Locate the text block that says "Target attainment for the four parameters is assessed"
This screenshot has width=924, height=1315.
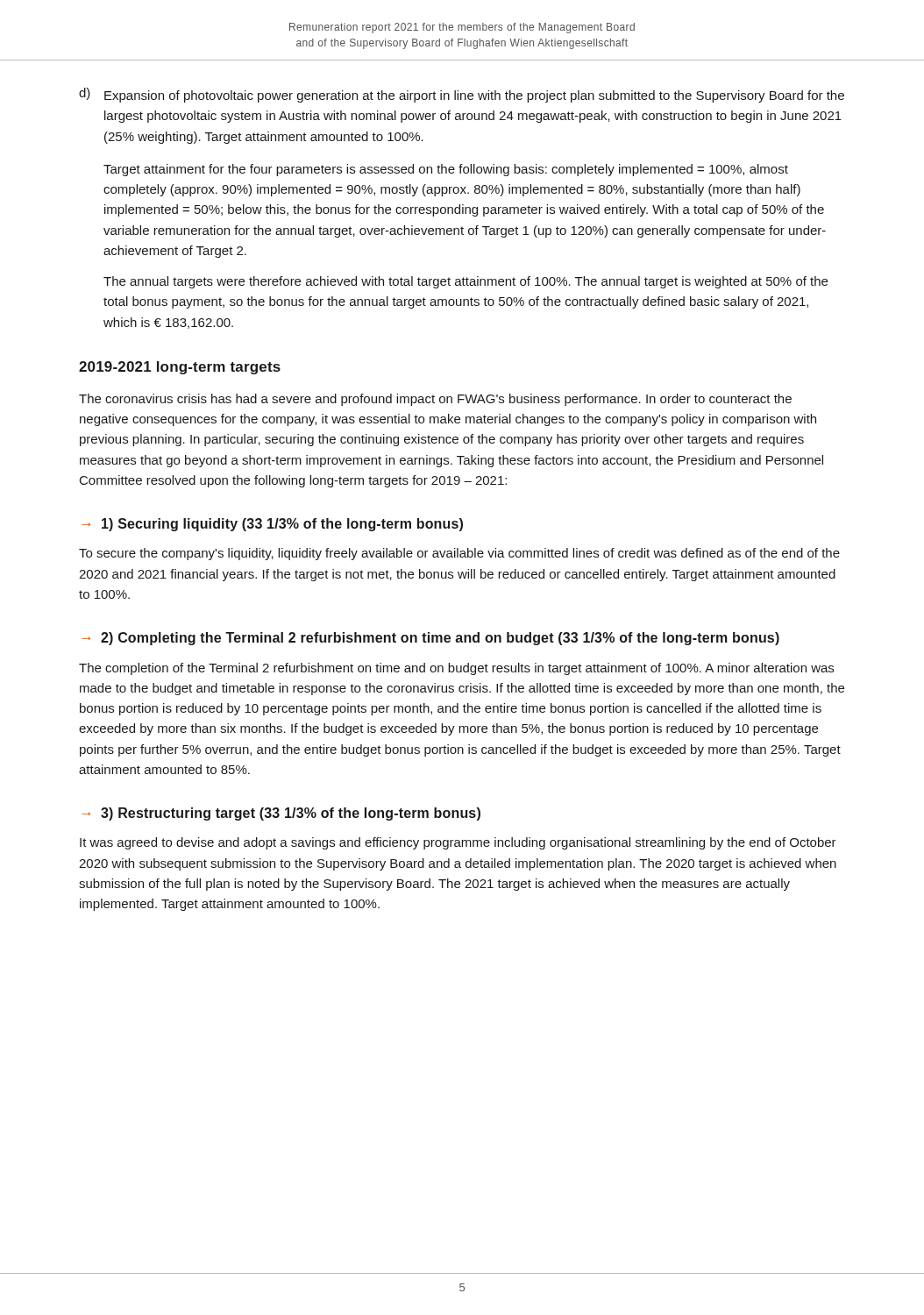pyautogui.click(x=465, y=209)
